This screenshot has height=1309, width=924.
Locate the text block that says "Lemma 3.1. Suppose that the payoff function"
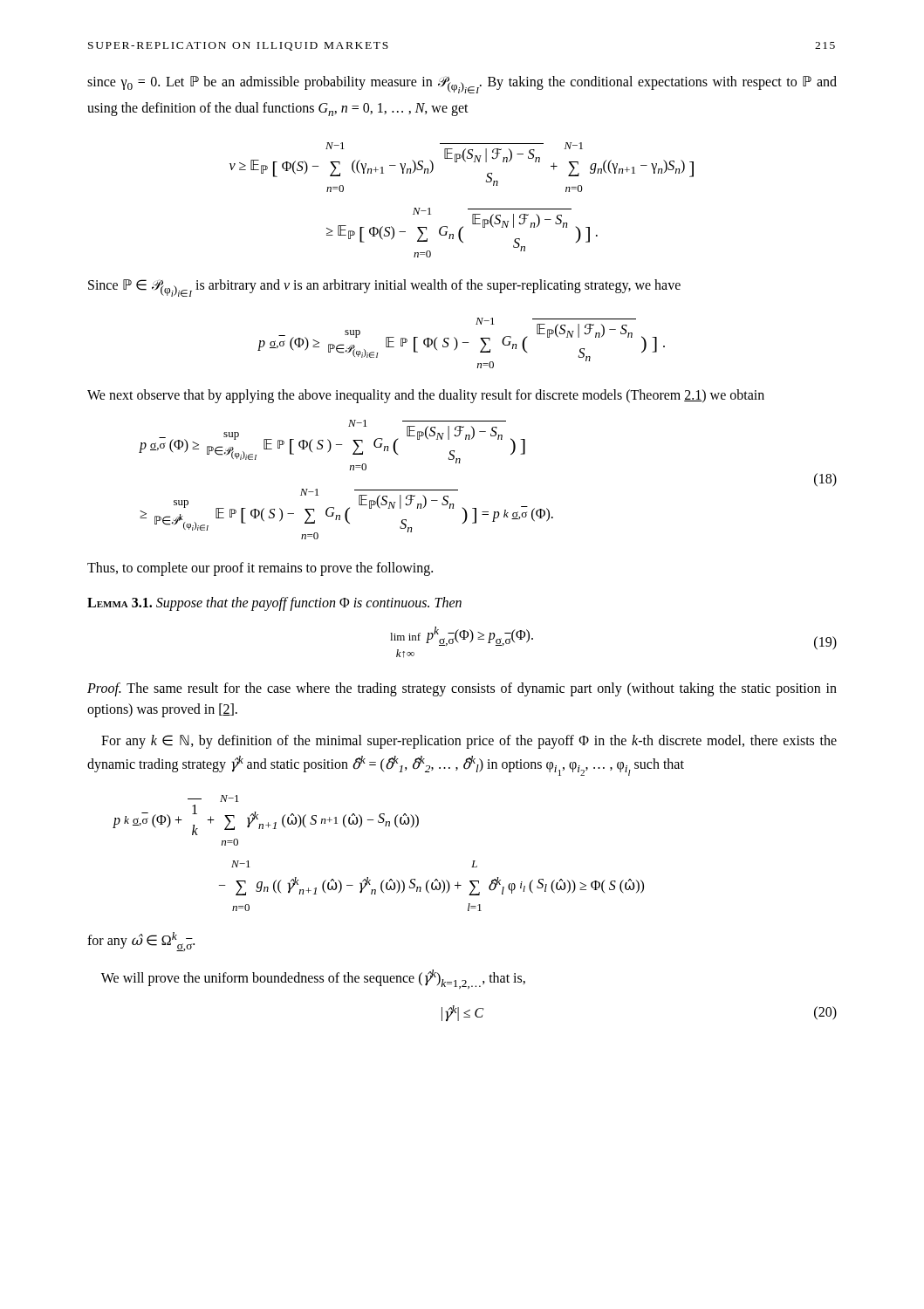pyautogui.click(x=275, y=603)
